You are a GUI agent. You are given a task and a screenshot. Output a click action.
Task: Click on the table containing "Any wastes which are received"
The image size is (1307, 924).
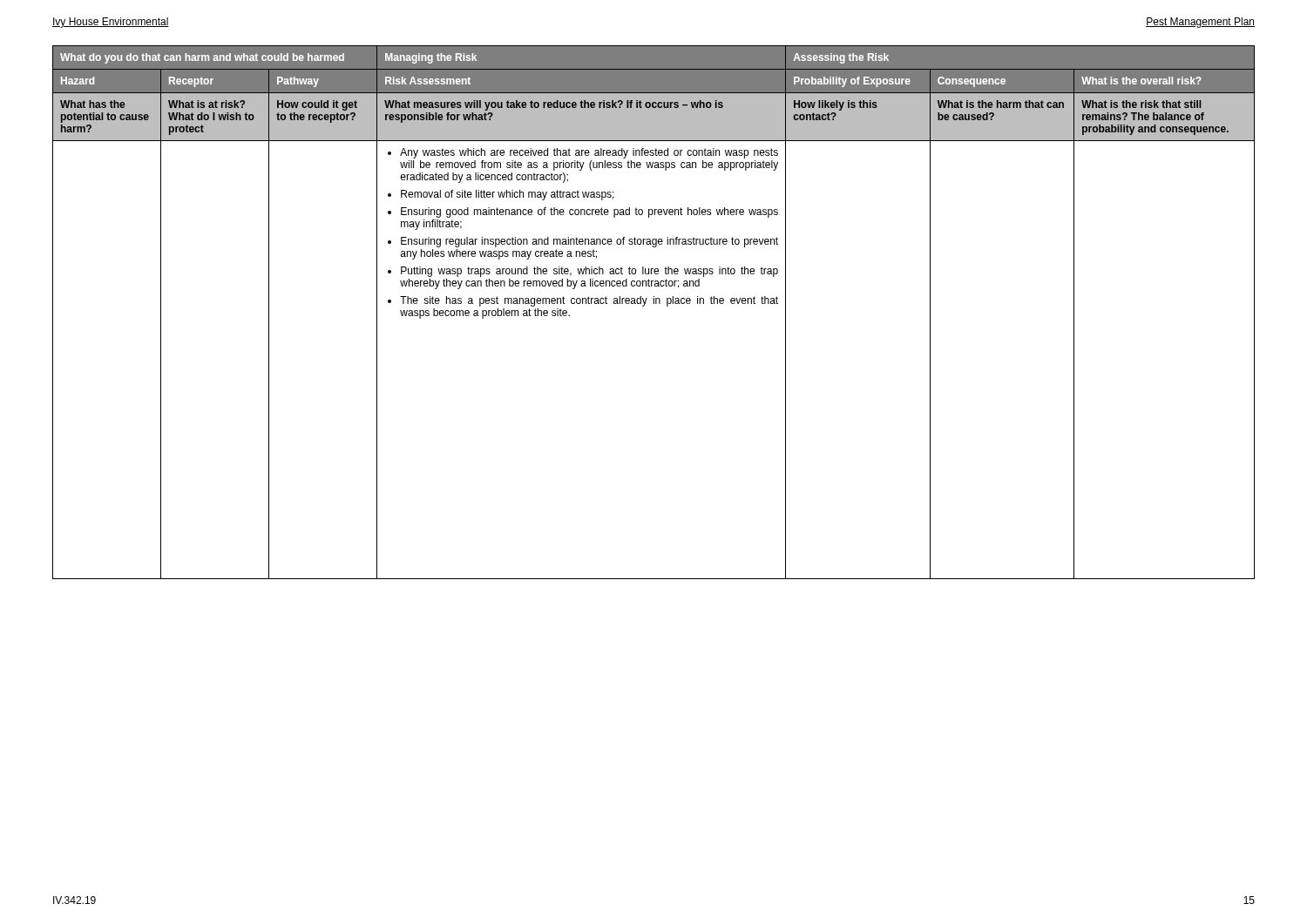pyautogui.click(x=654, y=312)
